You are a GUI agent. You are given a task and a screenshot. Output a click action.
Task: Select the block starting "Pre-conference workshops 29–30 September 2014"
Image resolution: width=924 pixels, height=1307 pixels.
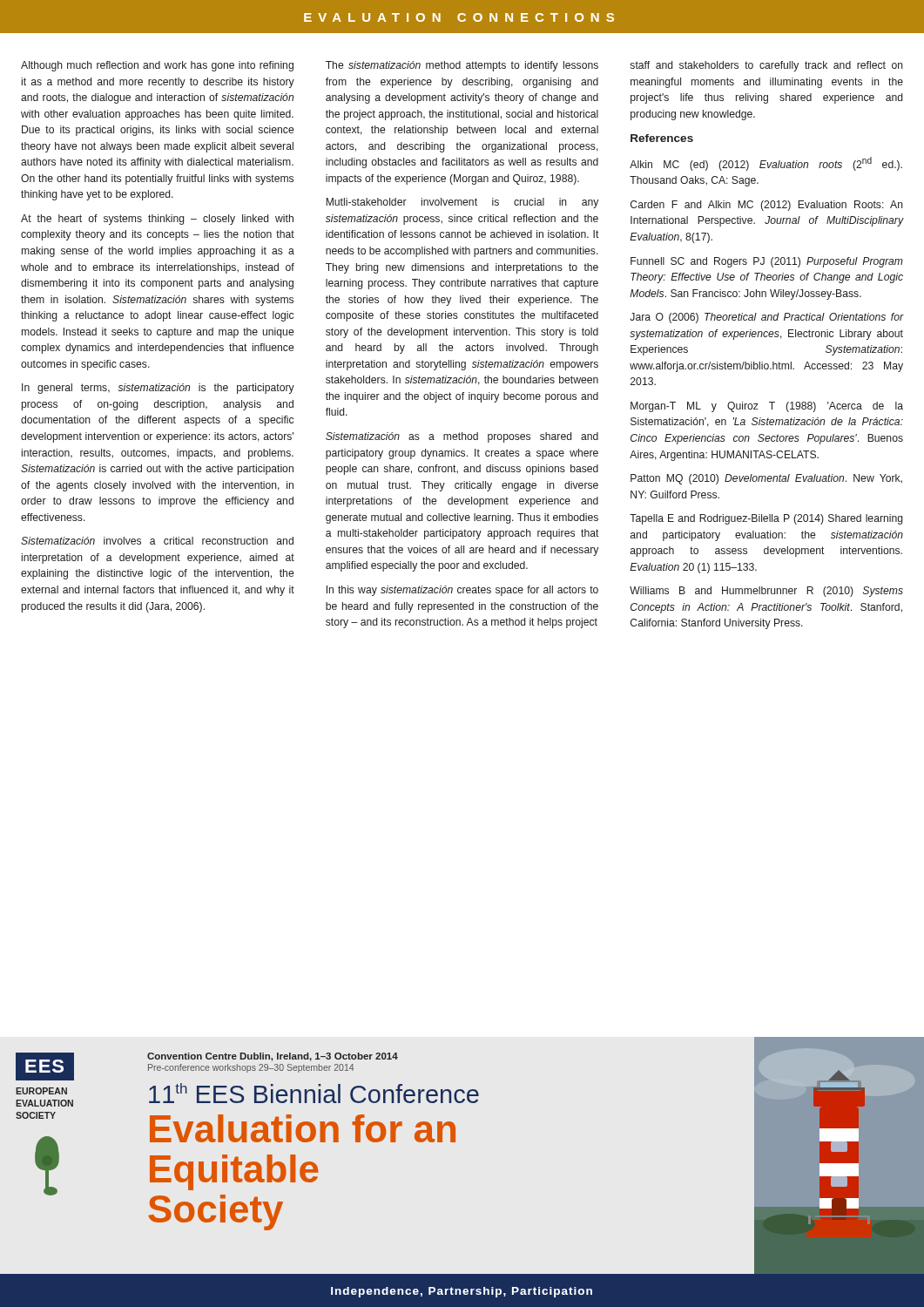click(251, 1067)
